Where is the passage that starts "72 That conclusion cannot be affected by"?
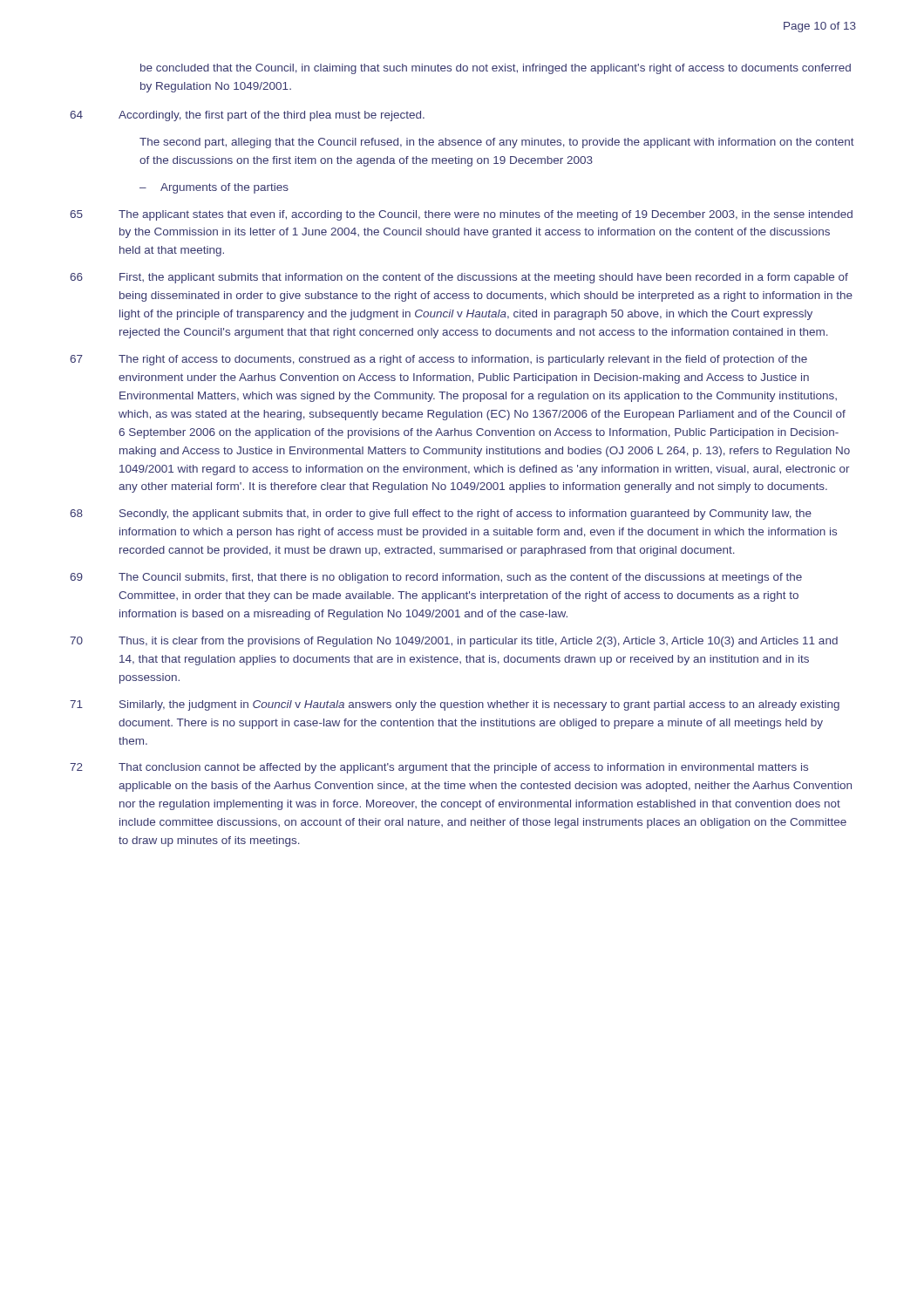The height and width of the screenshot is (1308, 924). point(462,805)
